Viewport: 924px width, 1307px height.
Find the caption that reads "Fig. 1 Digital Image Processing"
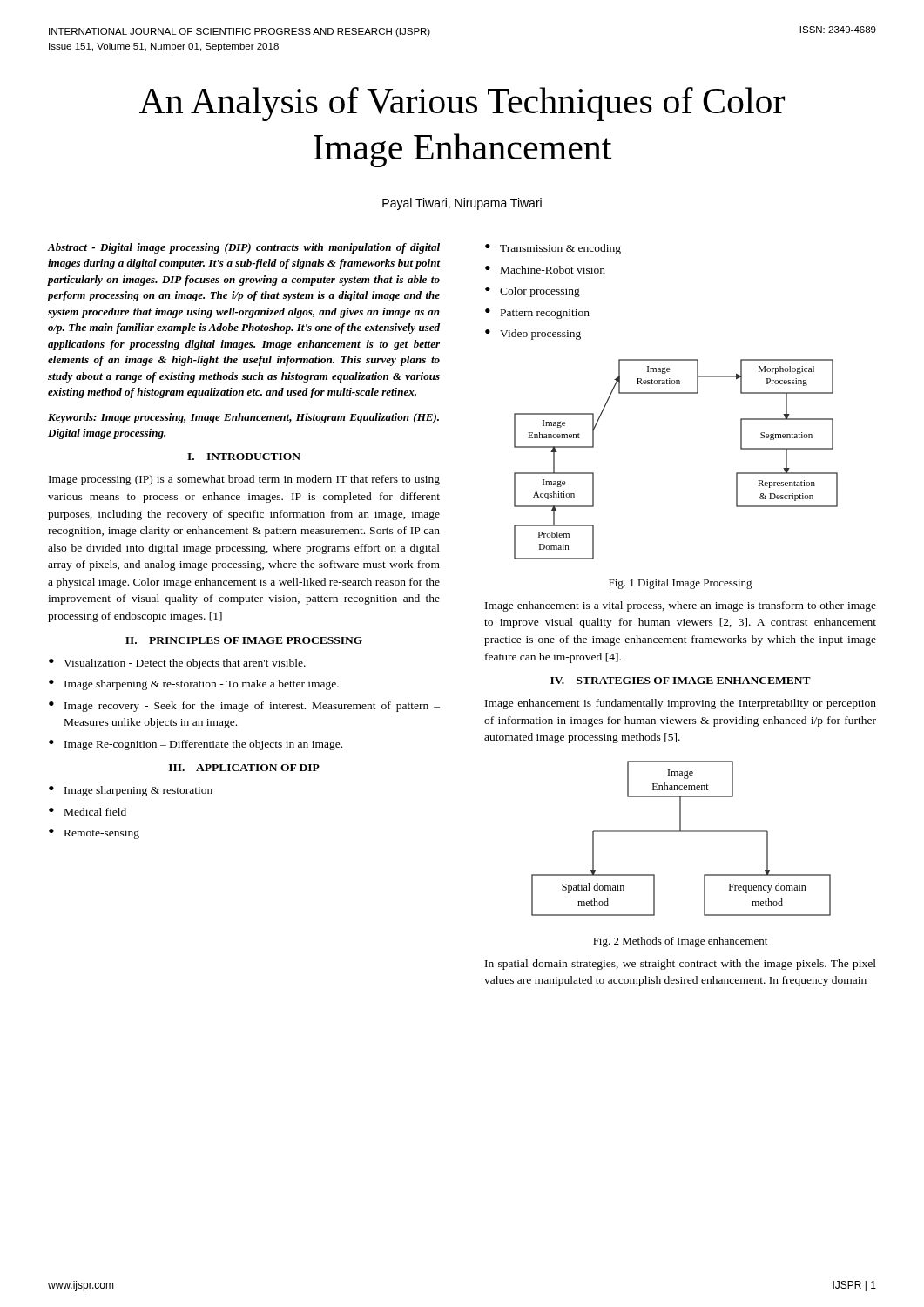click(680, 582)
